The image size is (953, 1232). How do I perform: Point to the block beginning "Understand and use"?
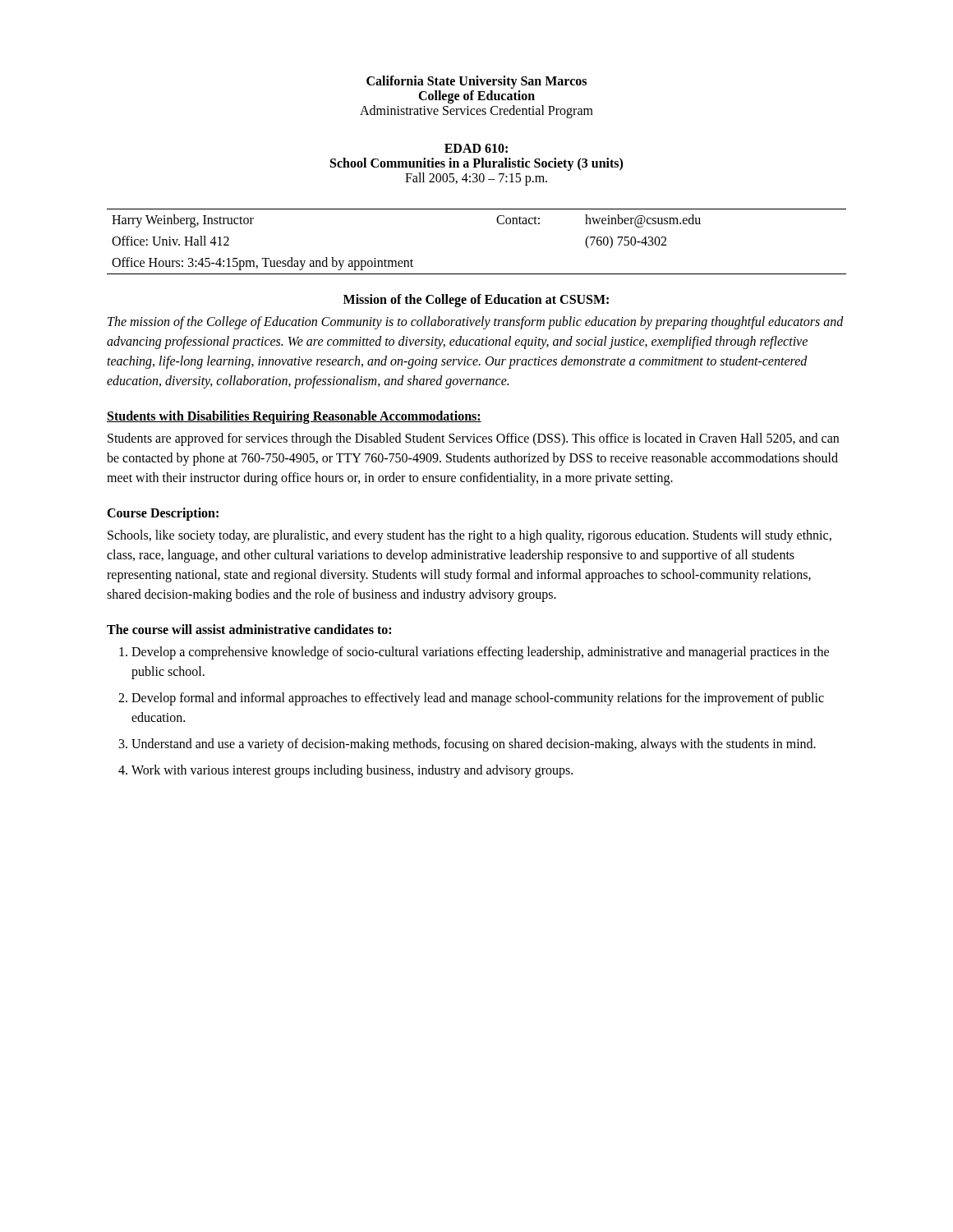(474, 744)
